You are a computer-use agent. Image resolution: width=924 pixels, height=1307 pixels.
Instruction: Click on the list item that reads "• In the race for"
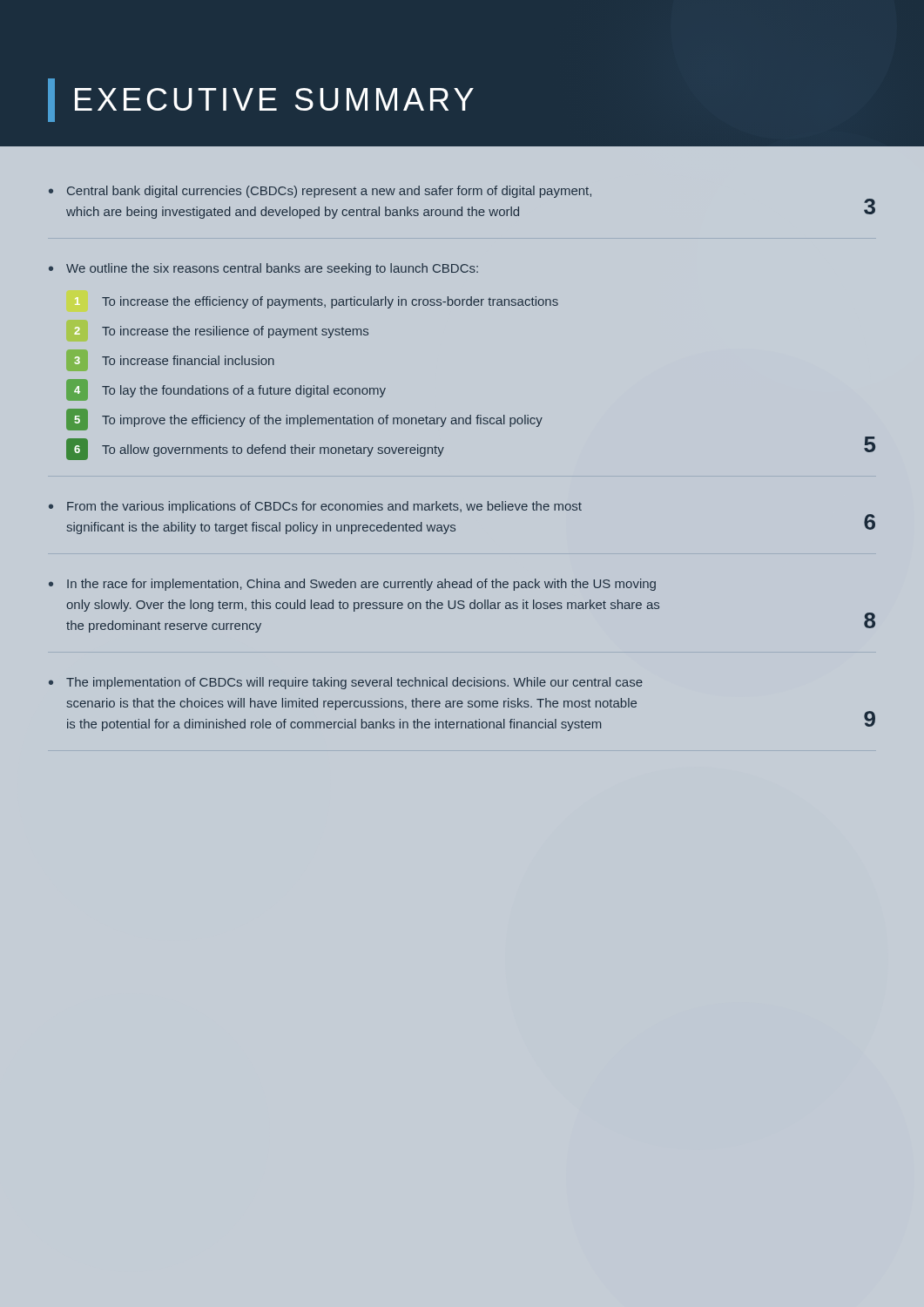[462, 605]
